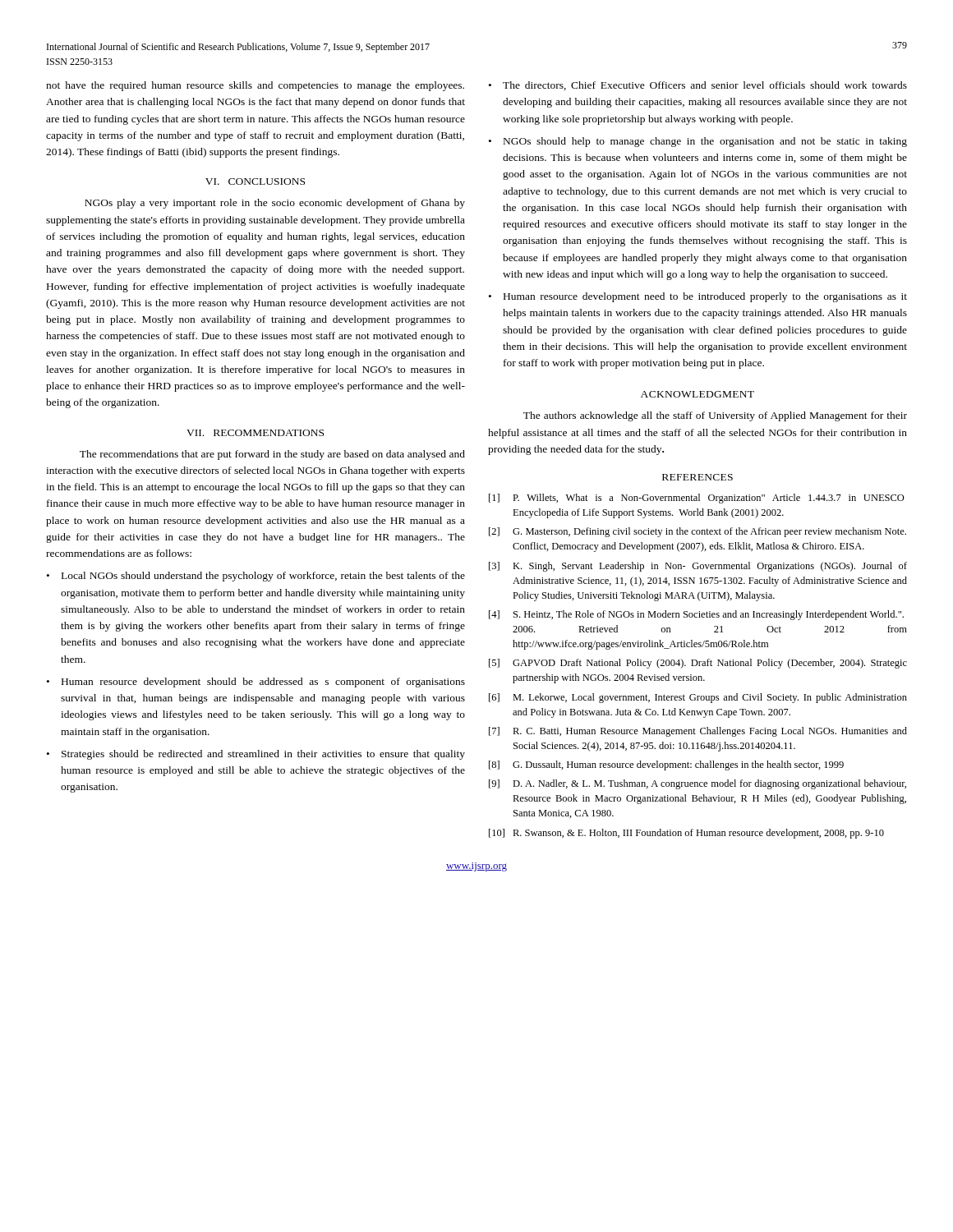This screenshot has width=953, height=1232.
Task: Find the list item with the text "• Strategies should be"
Action: (x=255, y=771)
